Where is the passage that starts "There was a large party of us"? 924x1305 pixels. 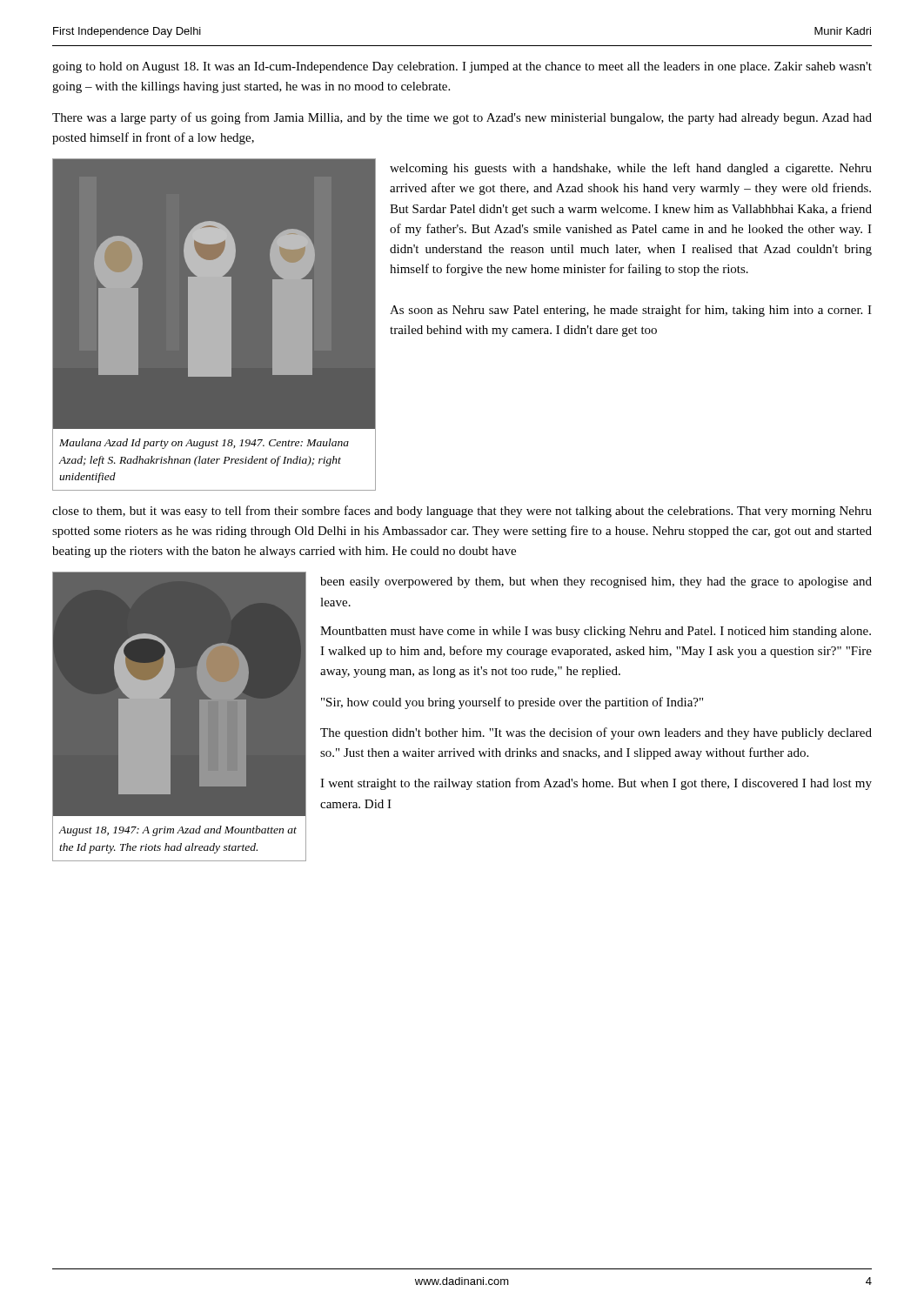coord(462,127)
